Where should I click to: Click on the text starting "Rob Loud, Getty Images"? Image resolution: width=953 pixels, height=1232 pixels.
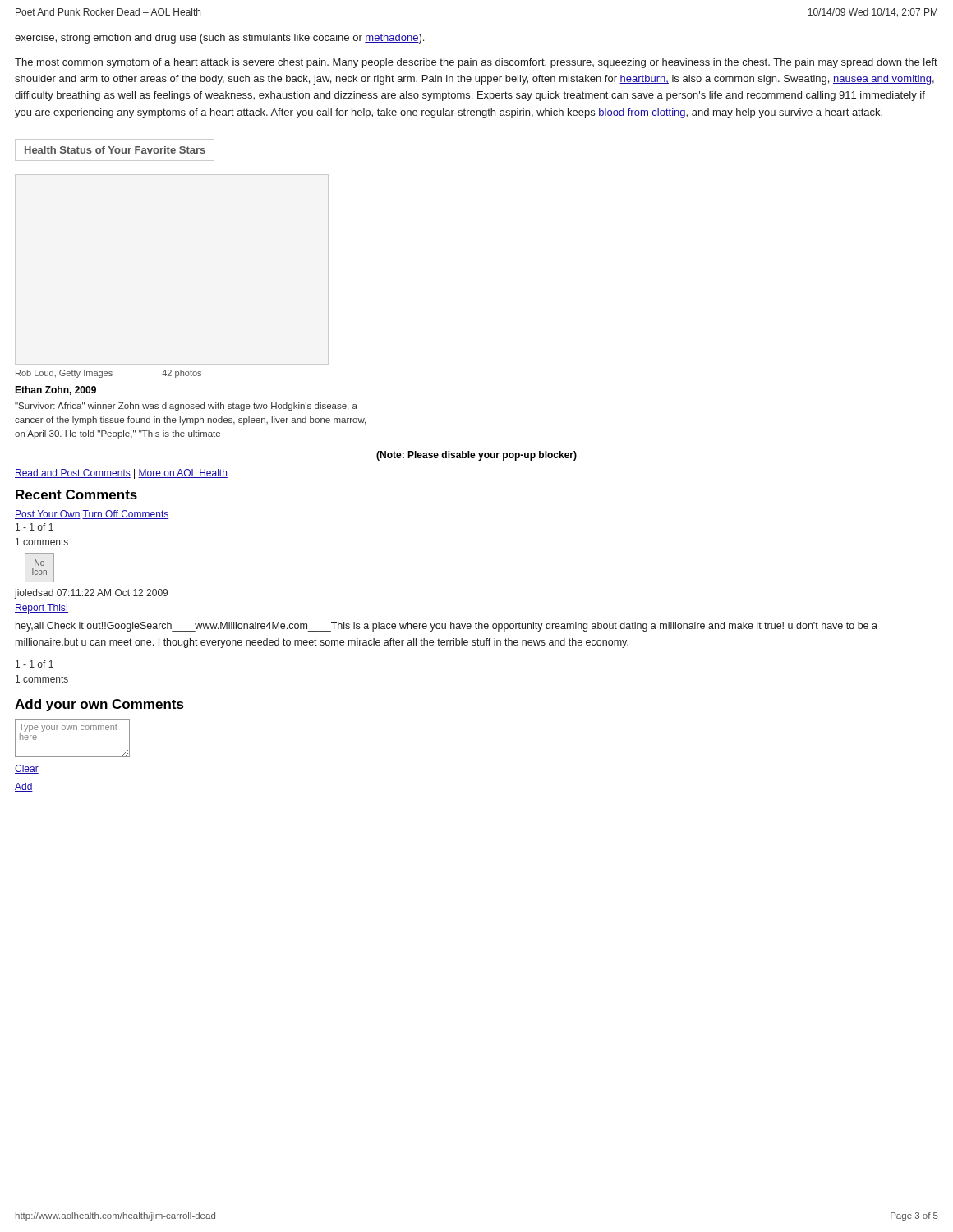coord(108,373)
